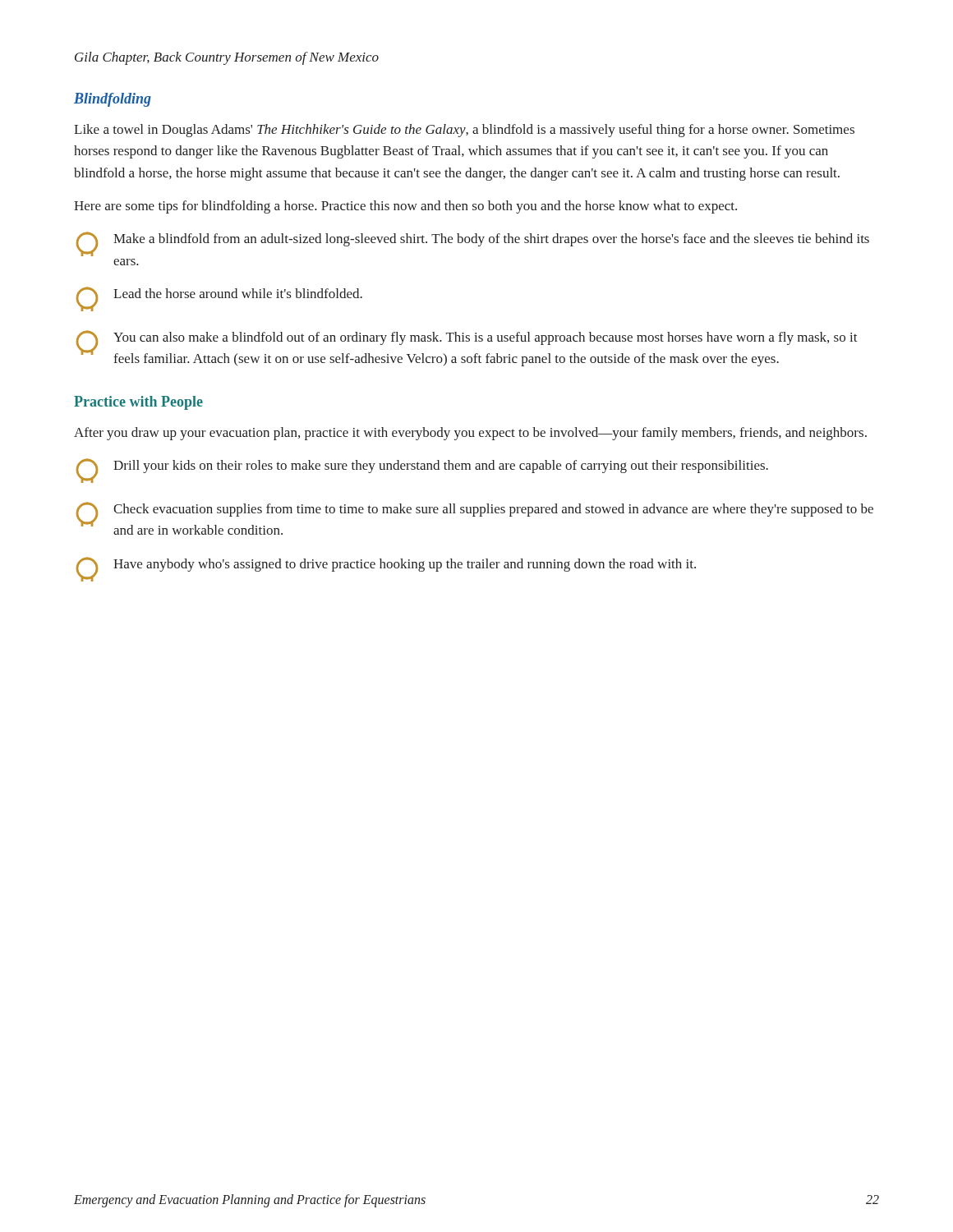The width and height of the screenshot is (953, 1232).
Task: Locate the block of text that opens with "Have anybody who's assigned"
Action: point(385,569)
